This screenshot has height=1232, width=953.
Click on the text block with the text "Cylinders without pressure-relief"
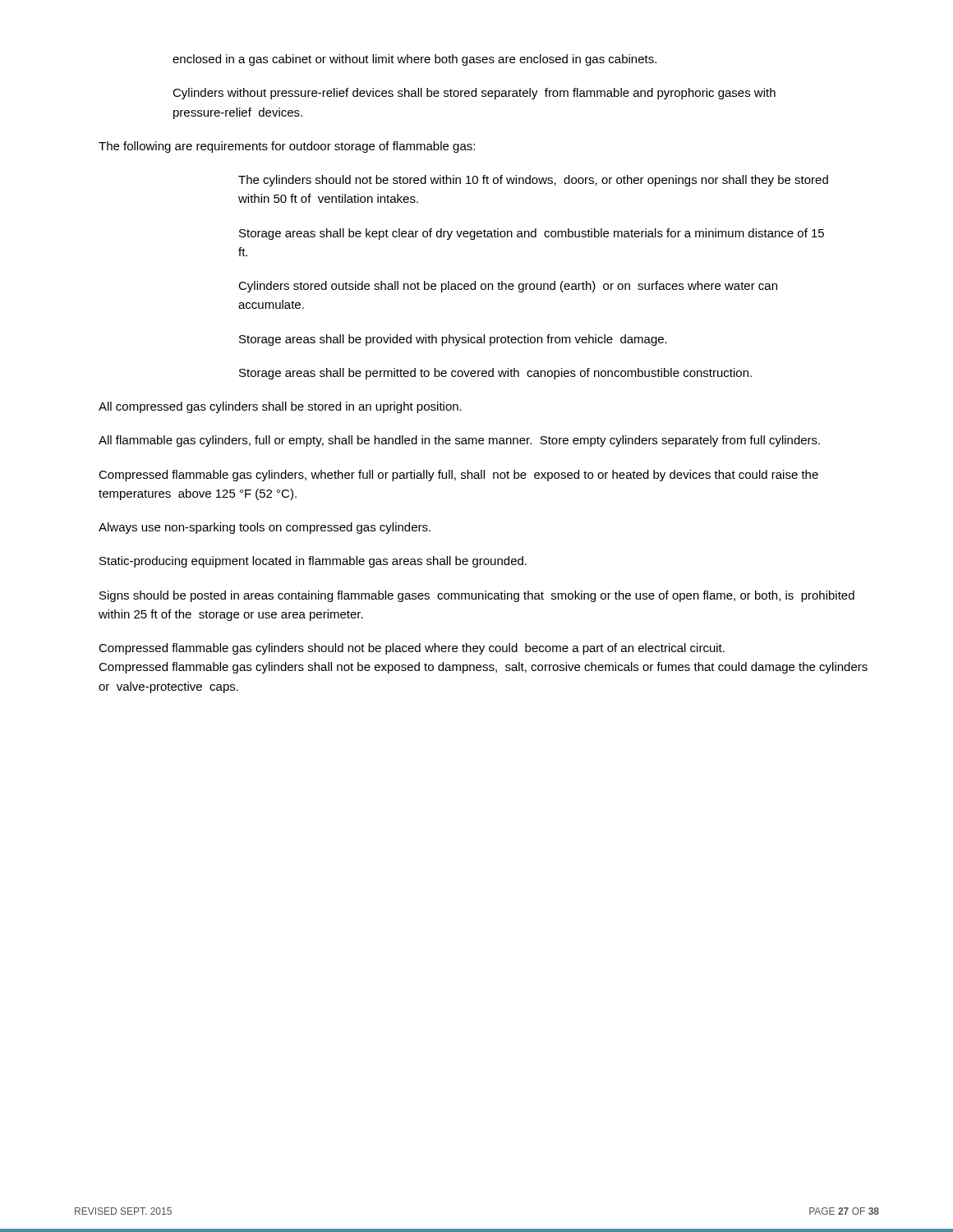[x=474, y=102]
